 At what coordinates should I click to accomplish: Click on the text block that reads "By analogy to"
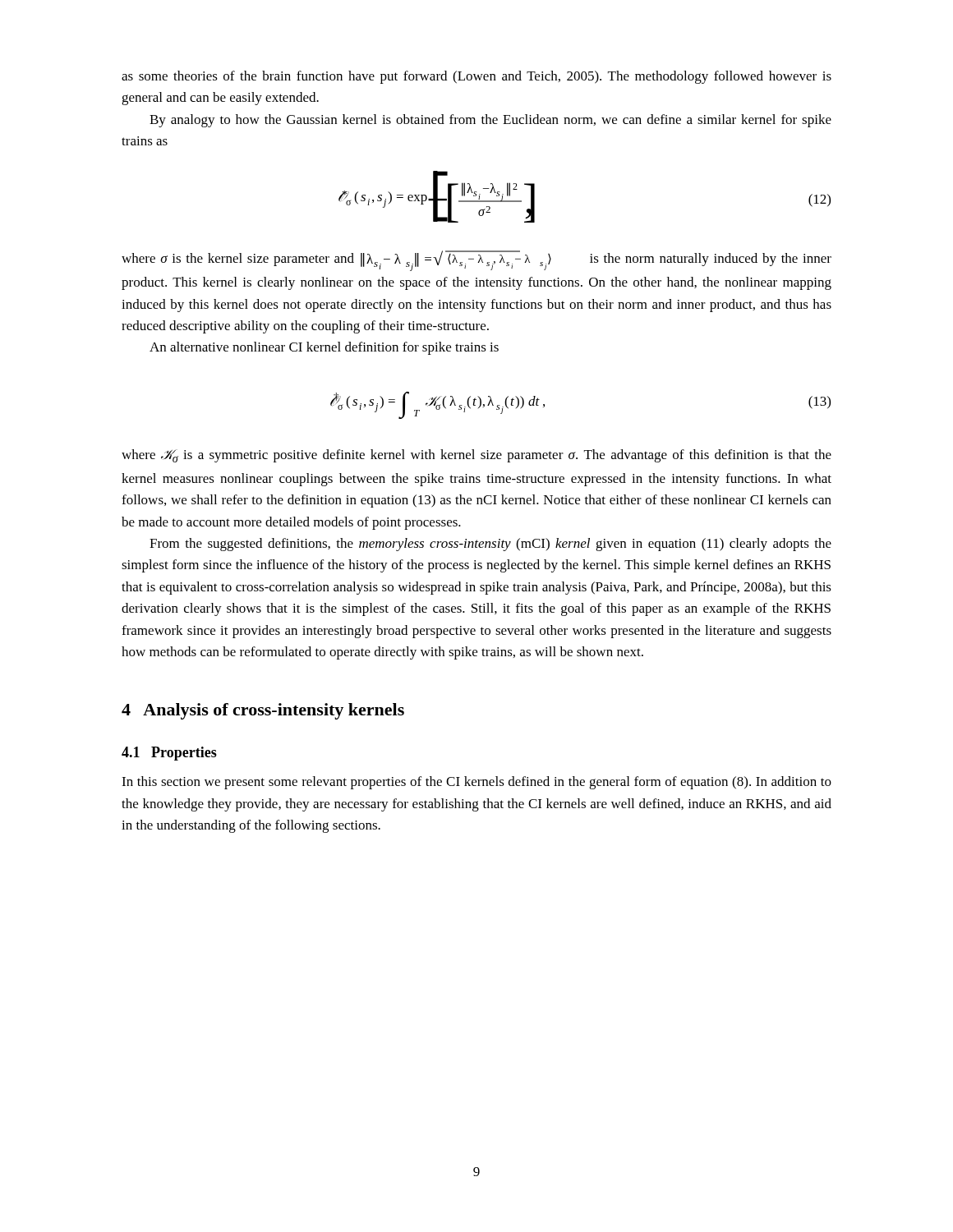click(x=476, y=131)
